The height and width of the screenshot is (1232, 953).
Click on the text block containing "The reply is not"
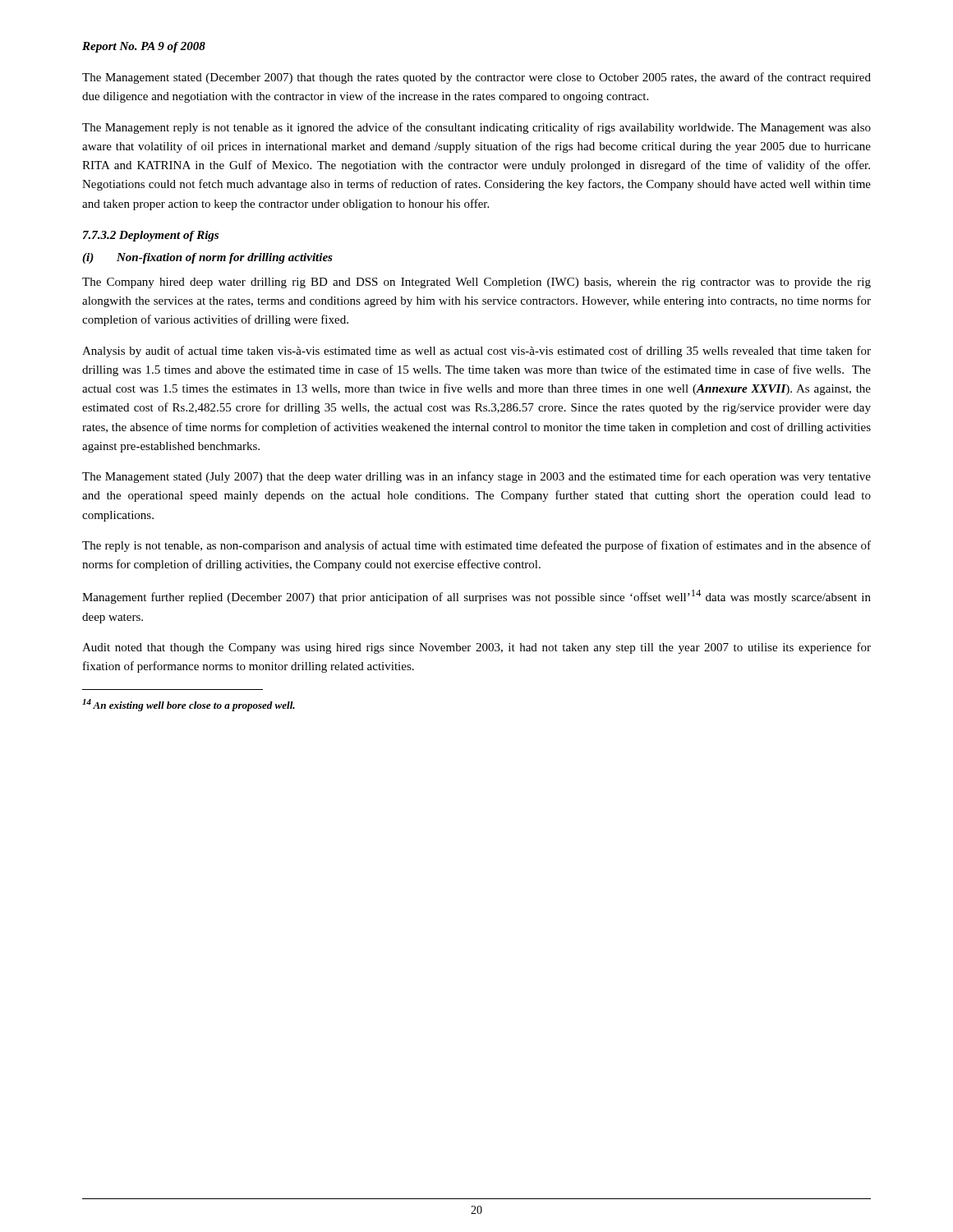(476, 555)
